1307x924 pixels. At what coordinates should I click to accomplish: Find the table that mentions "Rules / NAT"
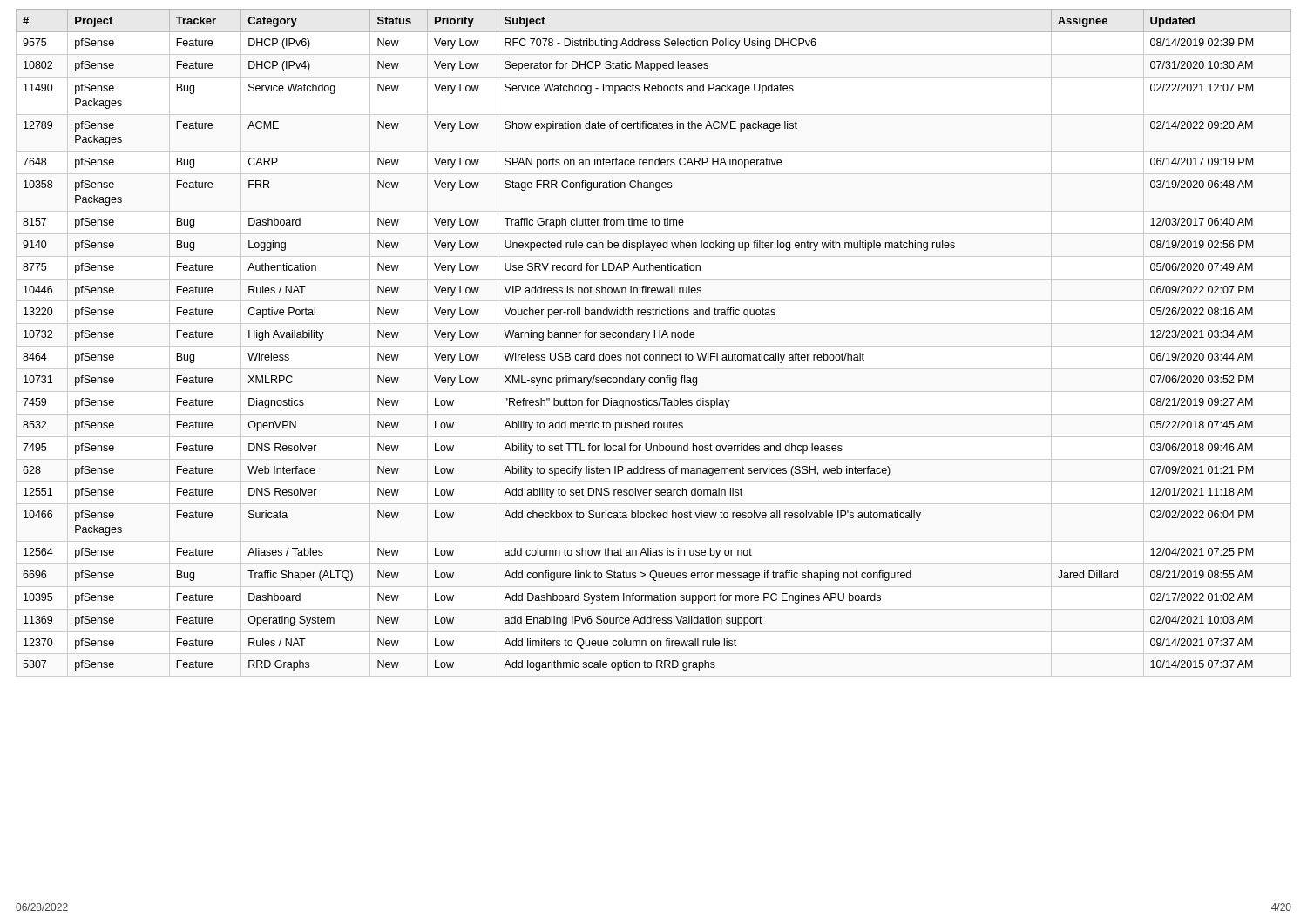(x=654, y=343)
